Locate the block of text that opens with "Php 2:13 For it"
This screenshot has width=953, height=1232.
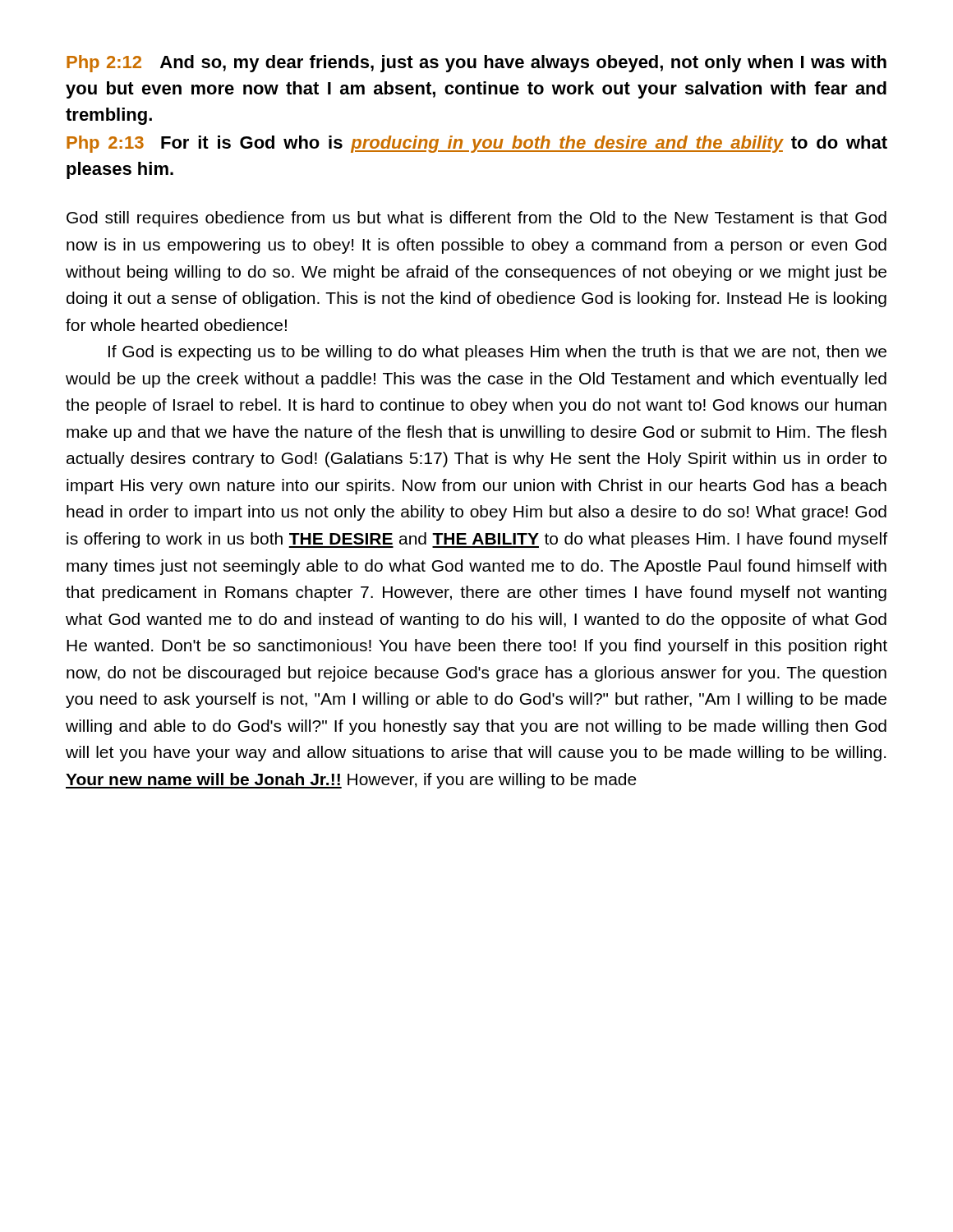pos(476,155)
